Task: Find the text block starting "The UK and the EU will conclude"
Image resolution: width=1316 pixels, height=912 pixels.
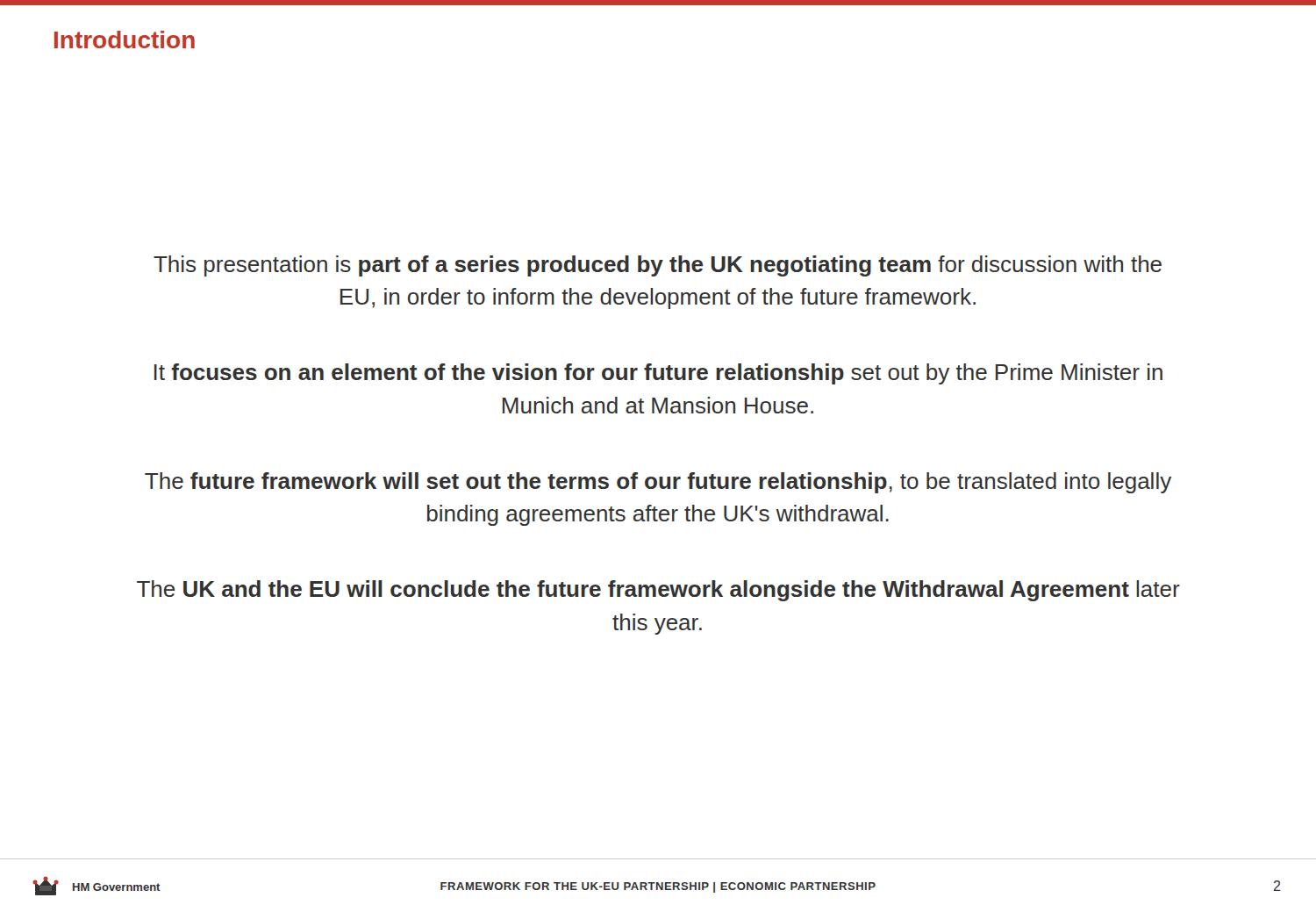Action: click(x=658, y=605)
